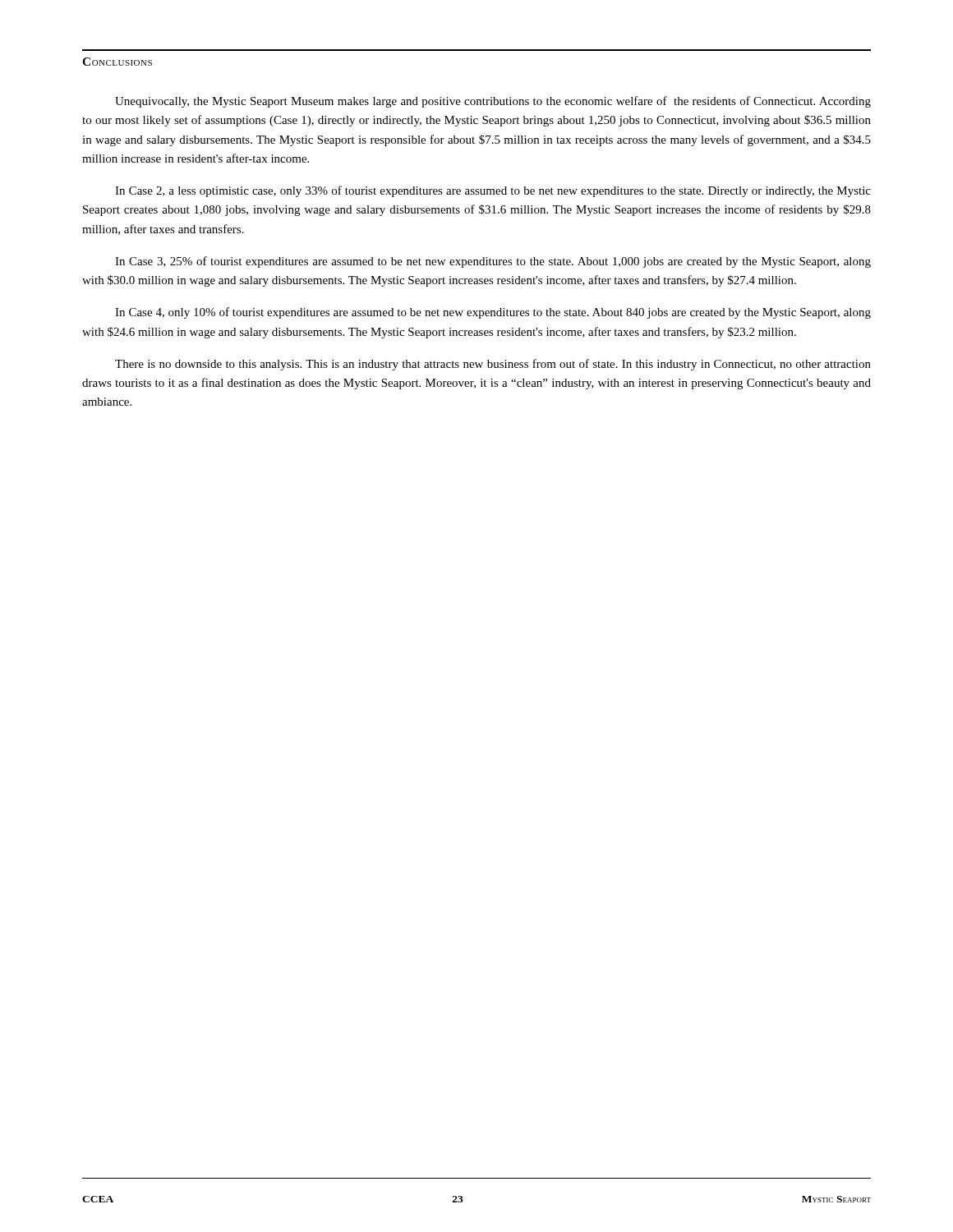953x1232 pixels.
Task: Click on the passage starting "In Case 2, a less"
Action: (x=476, y=210)
